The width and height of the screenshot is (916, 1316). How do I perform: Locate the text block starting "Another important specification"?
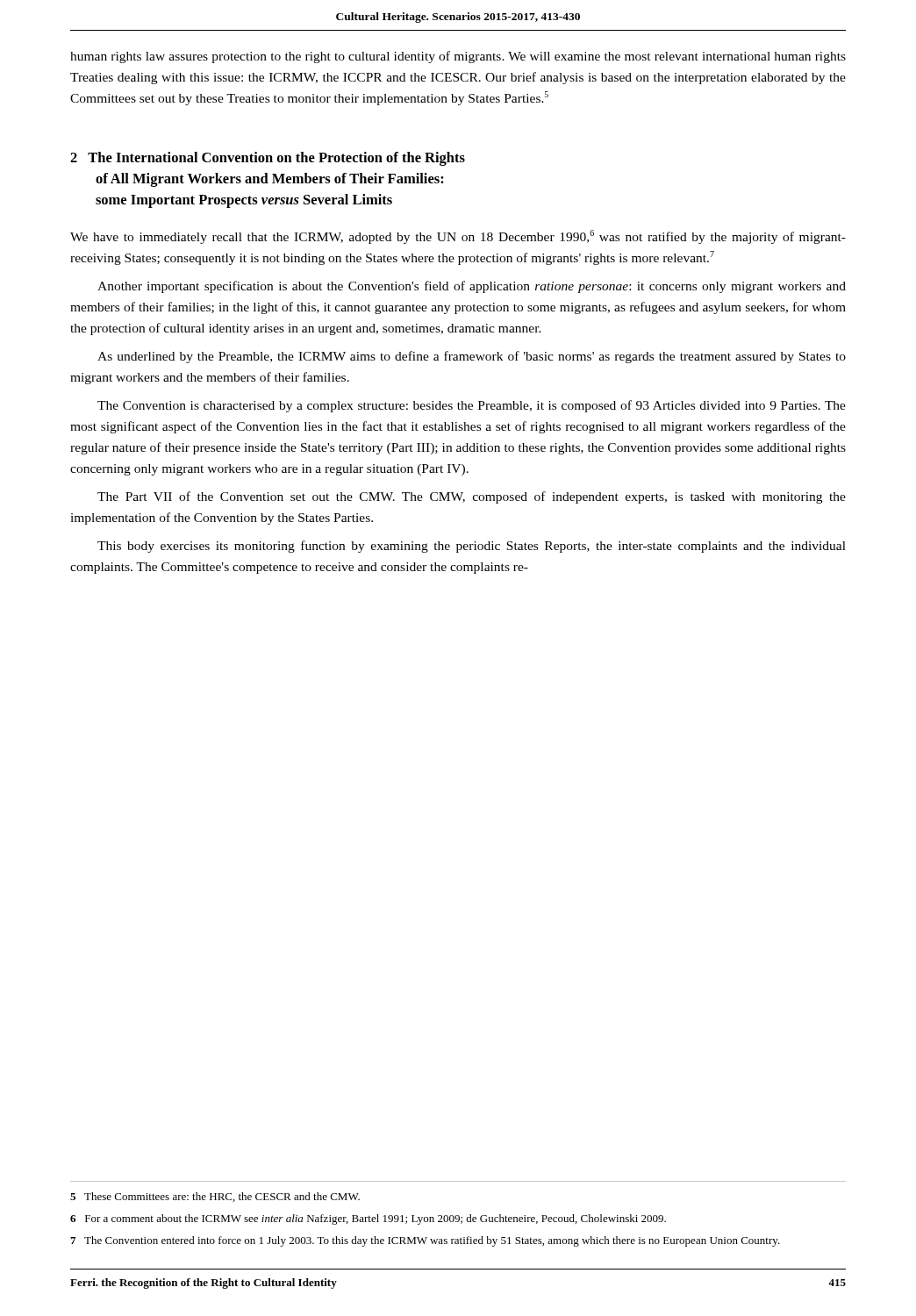coord(458,307)
